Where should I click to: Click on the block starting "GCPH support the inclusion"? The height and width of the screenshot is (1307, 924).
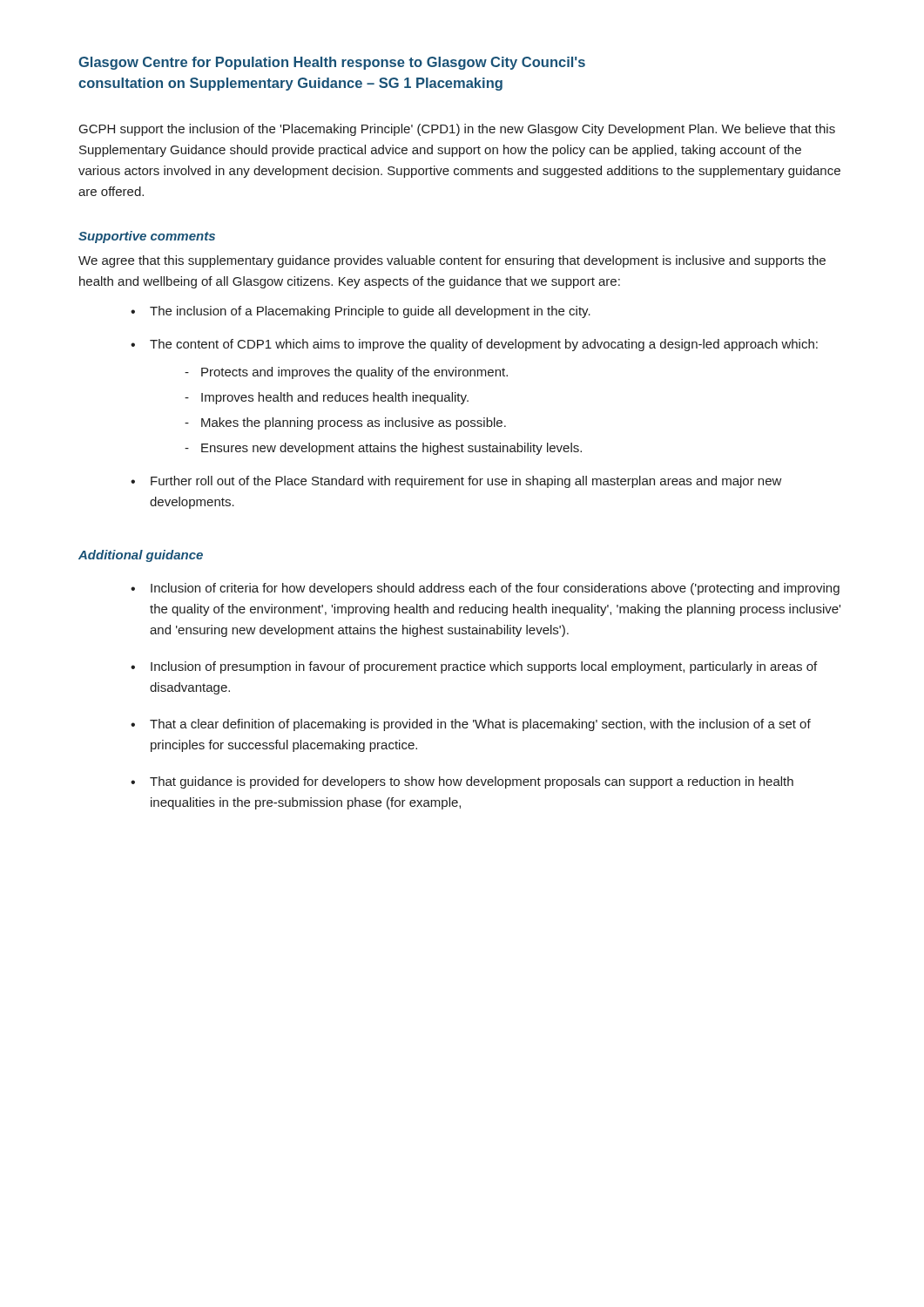tap(460, 160)
